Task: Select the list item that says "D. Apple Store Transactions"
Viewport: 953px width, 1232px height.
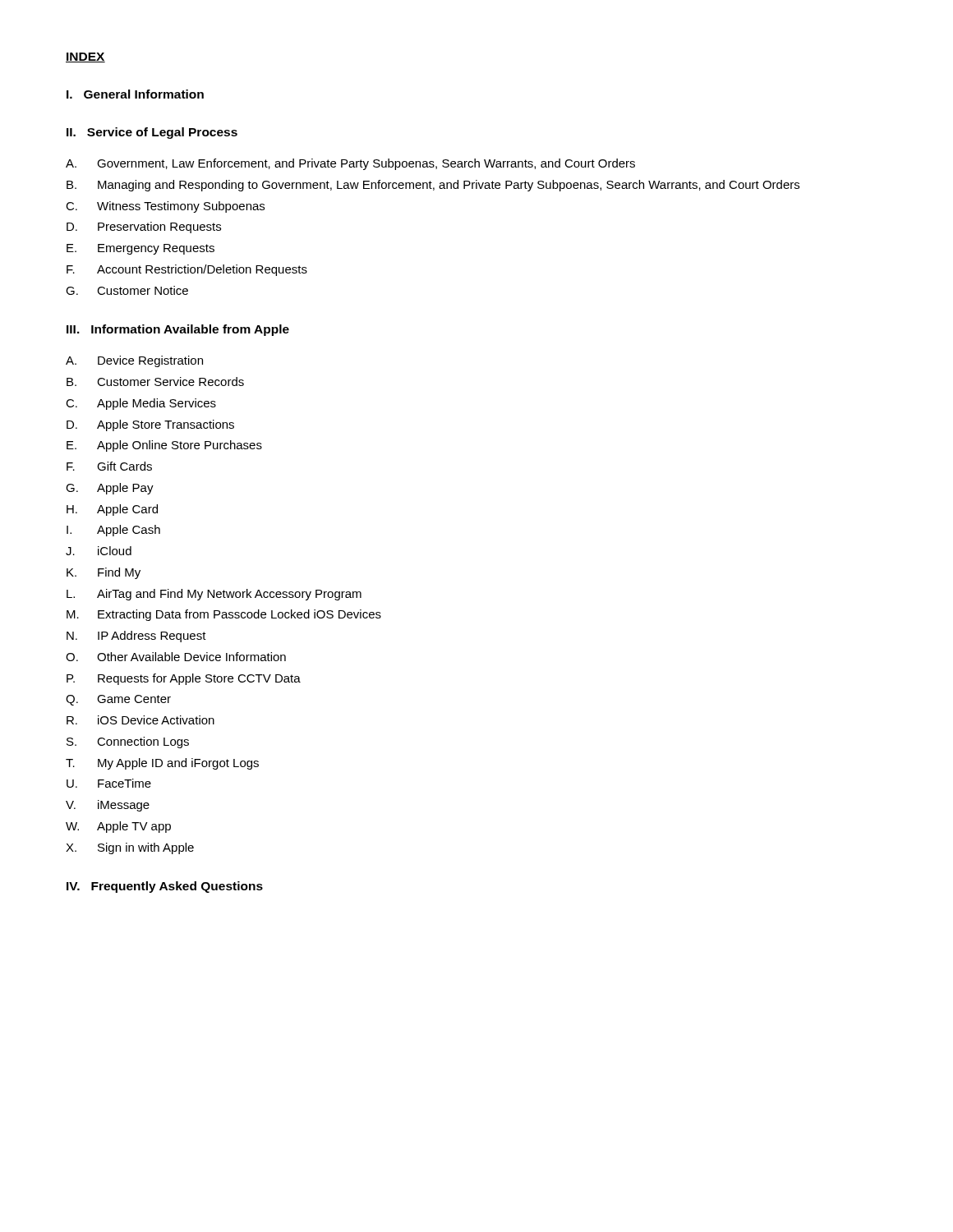Action: pyautogui.click(x=150, y=425)
